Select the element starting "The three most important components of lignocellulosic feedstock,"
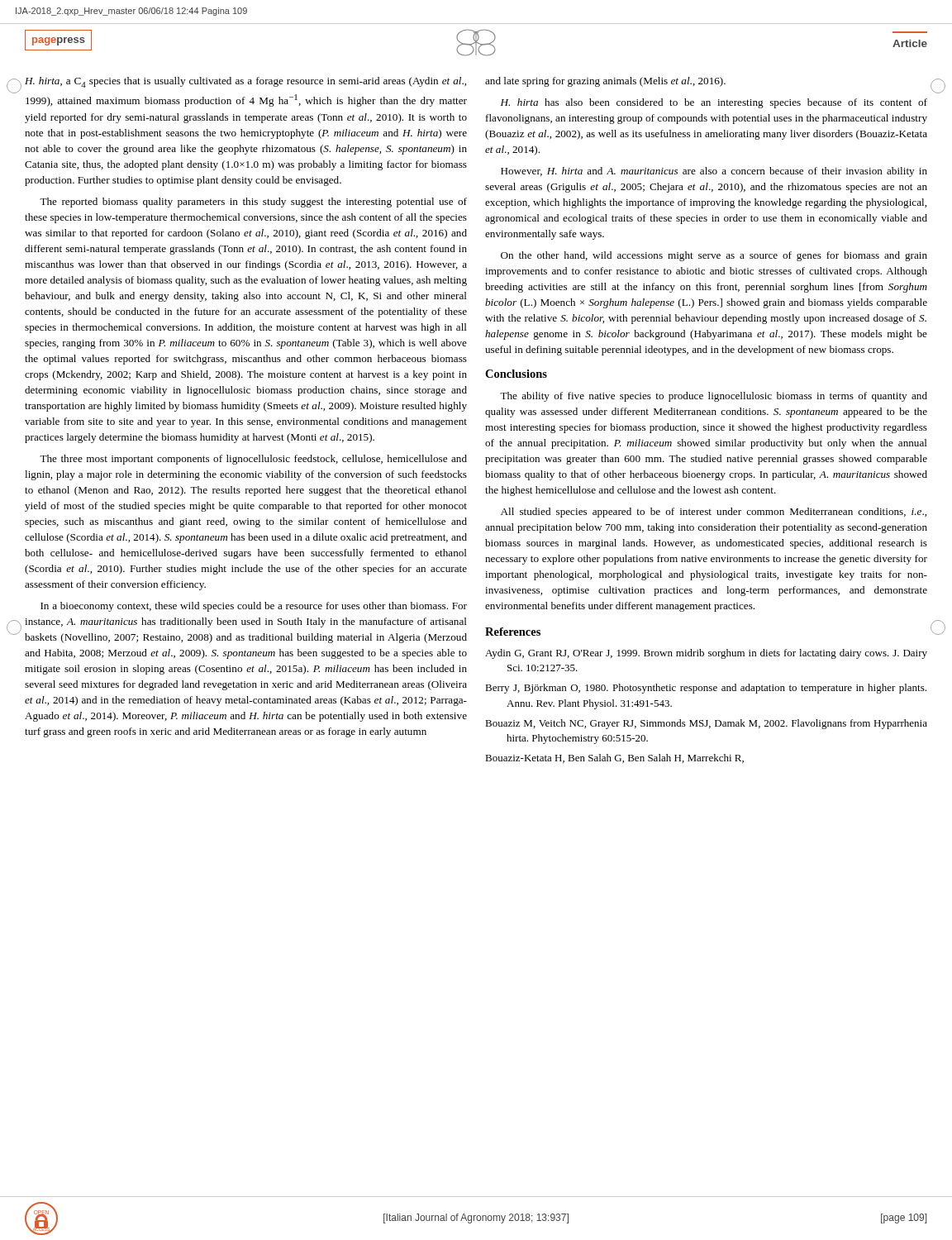Image resolution: width=952 pixels, height=1240 pixels. pyautogui.click(x=246, y=521)
